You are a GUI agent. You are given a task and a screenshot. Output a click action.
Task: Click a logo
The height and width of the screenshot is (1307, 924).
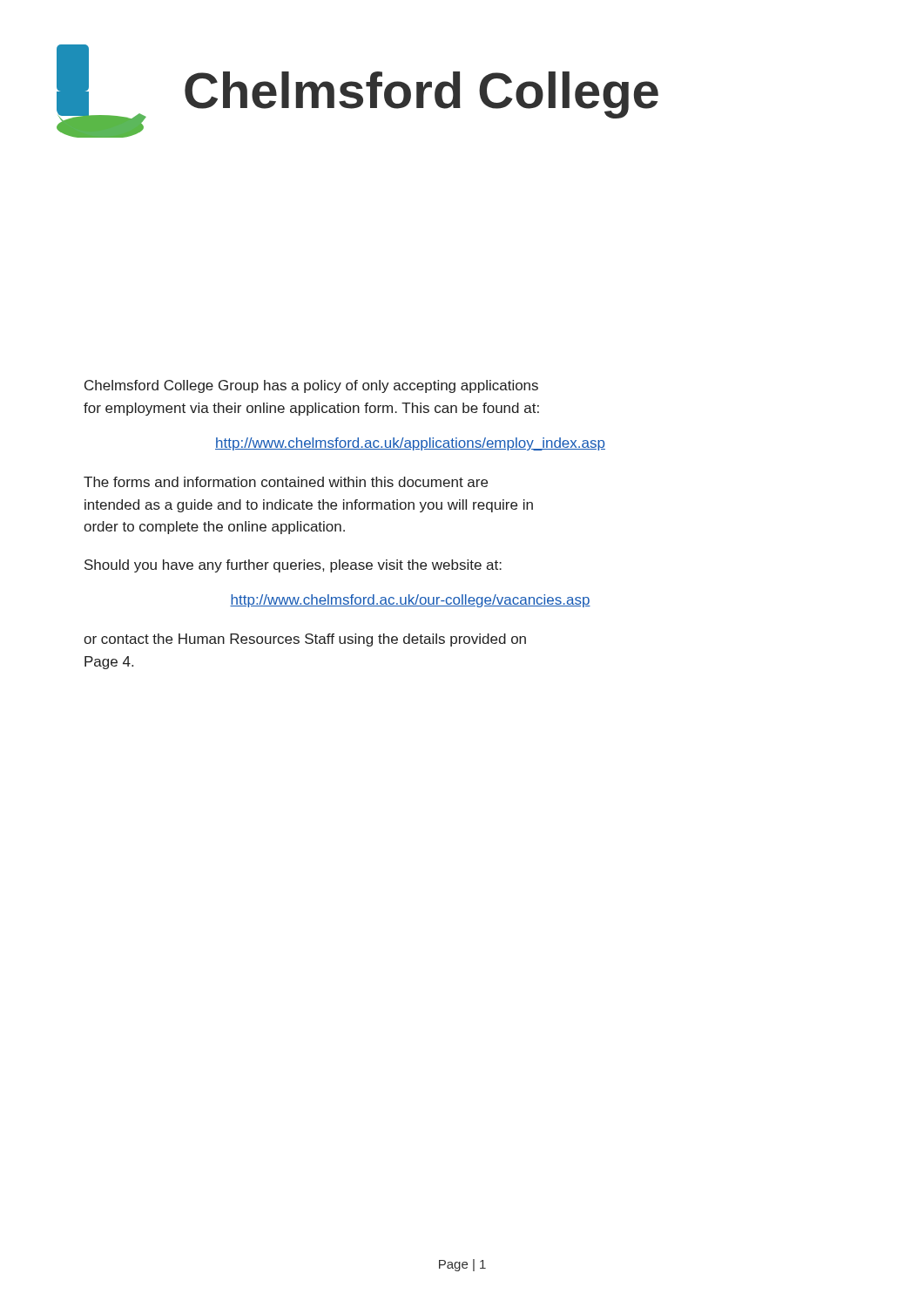[356, 90]
